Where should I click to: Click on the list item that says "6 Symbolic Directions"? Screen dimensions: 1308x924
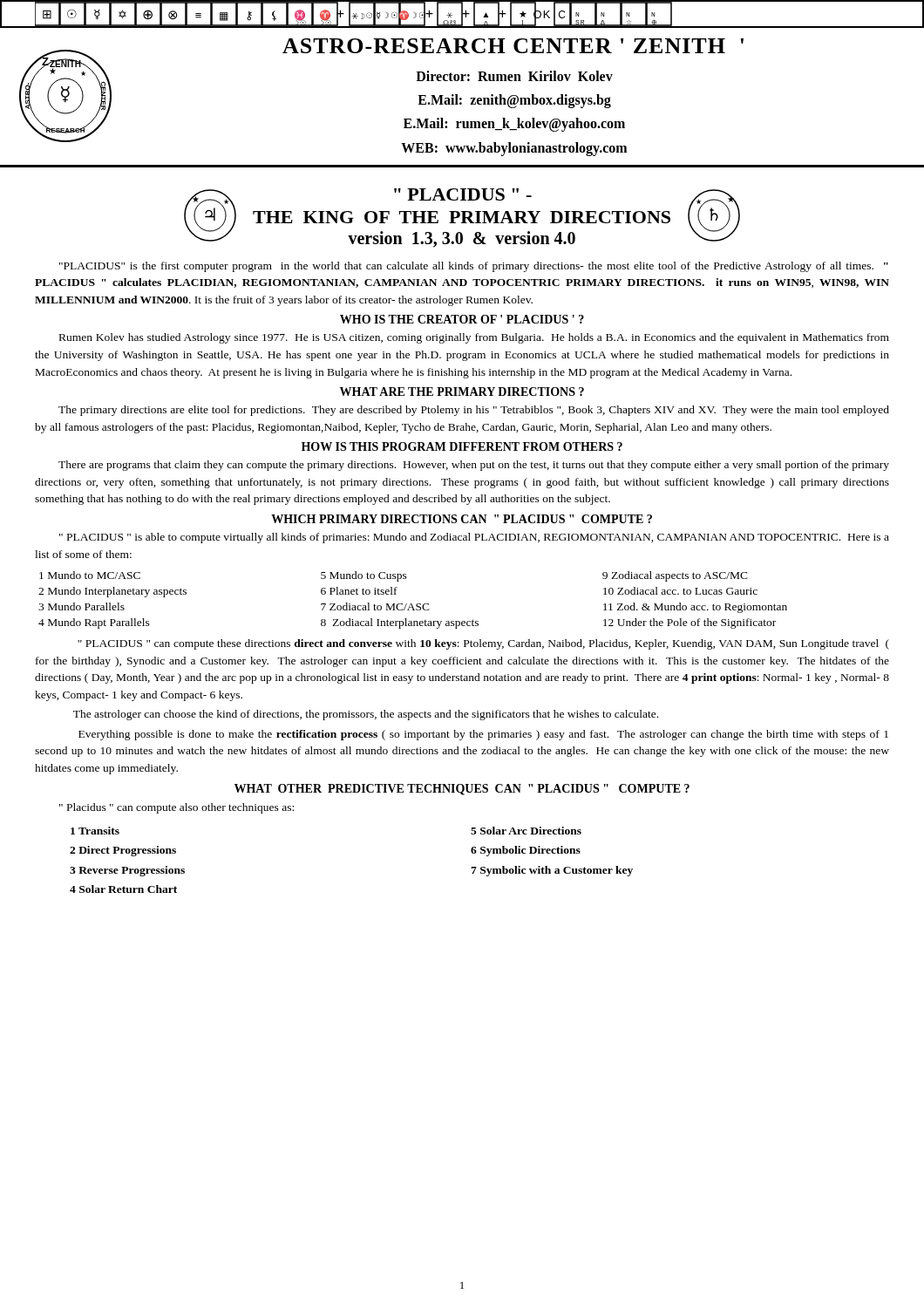point(526,850)
